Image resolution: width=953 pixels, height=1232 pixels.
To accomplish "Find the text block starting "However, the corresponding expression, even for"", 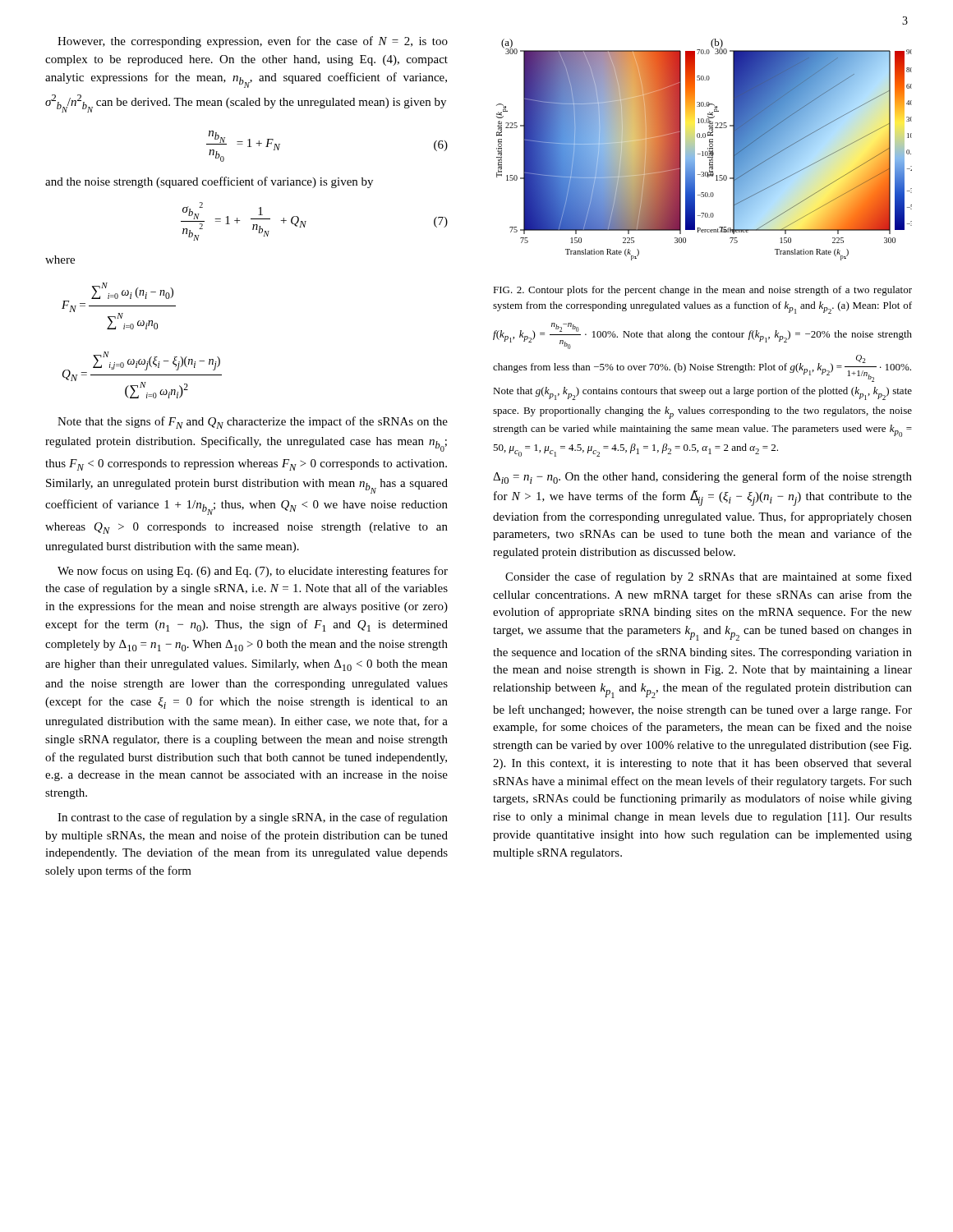I will point(246,74).
